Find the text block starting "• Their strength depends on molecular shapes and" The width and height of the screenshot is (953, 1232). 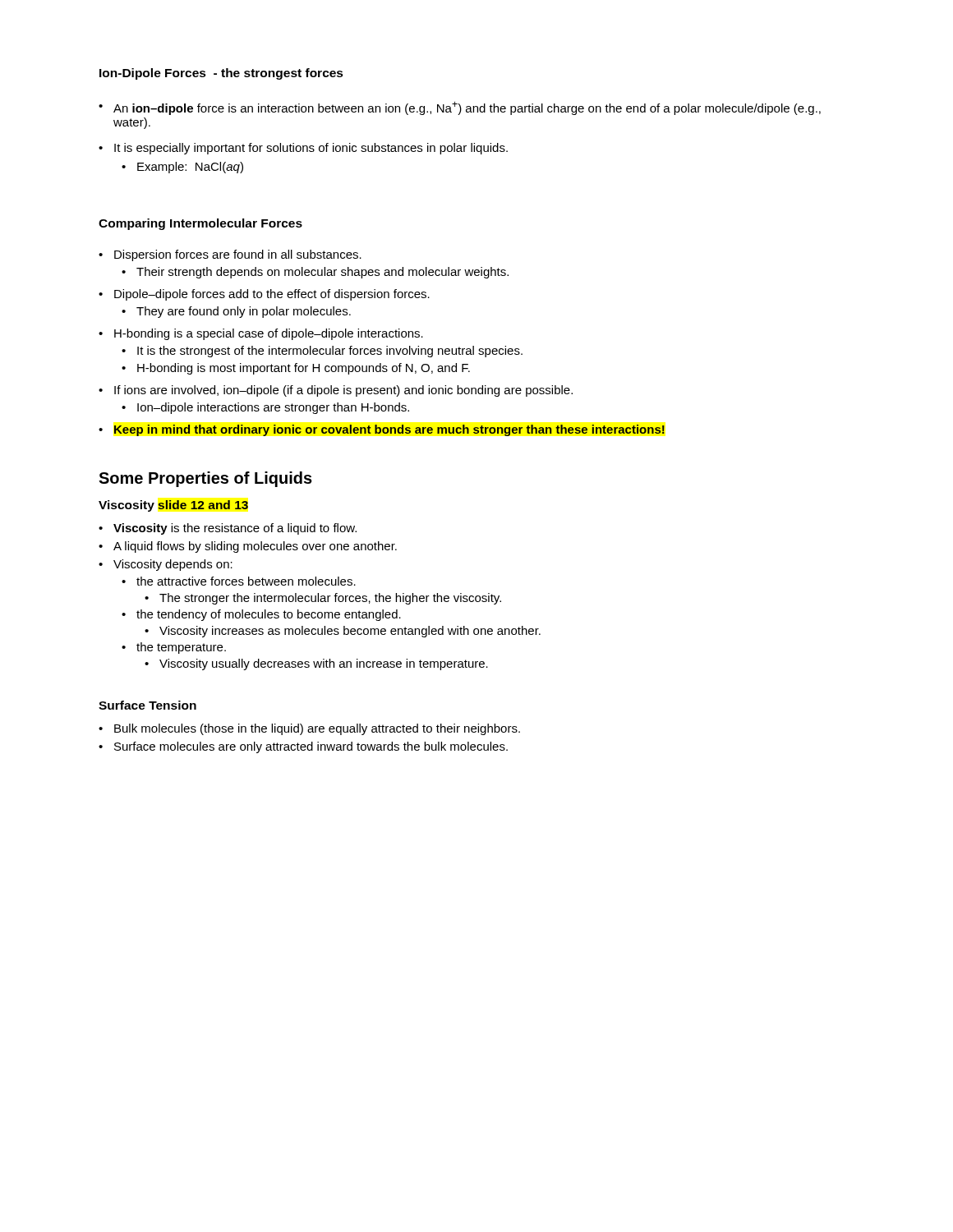[486, 271]
